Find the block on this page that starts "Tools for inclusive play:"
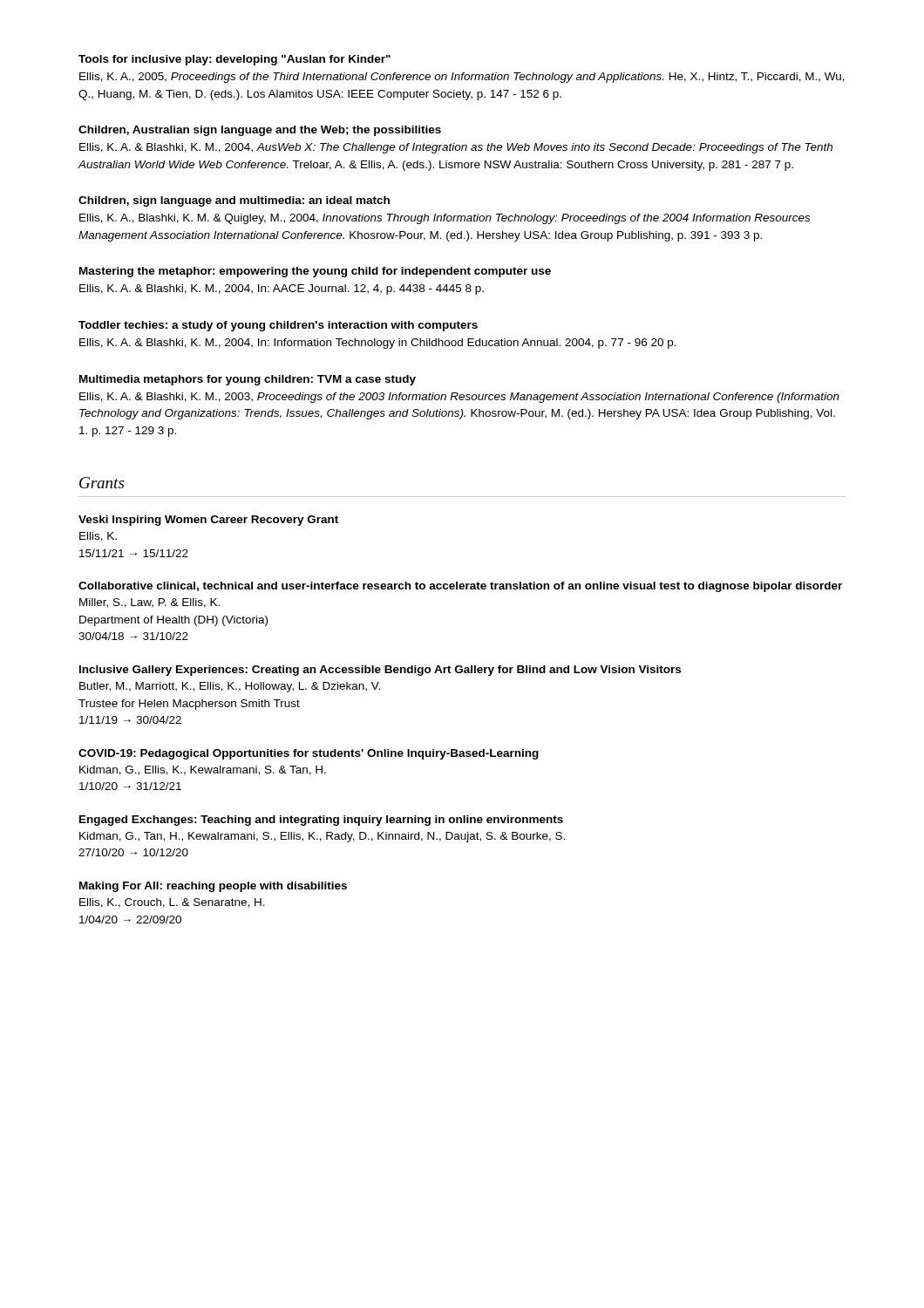The height and width of the screenshot is (1308, 924). (462, 77)
